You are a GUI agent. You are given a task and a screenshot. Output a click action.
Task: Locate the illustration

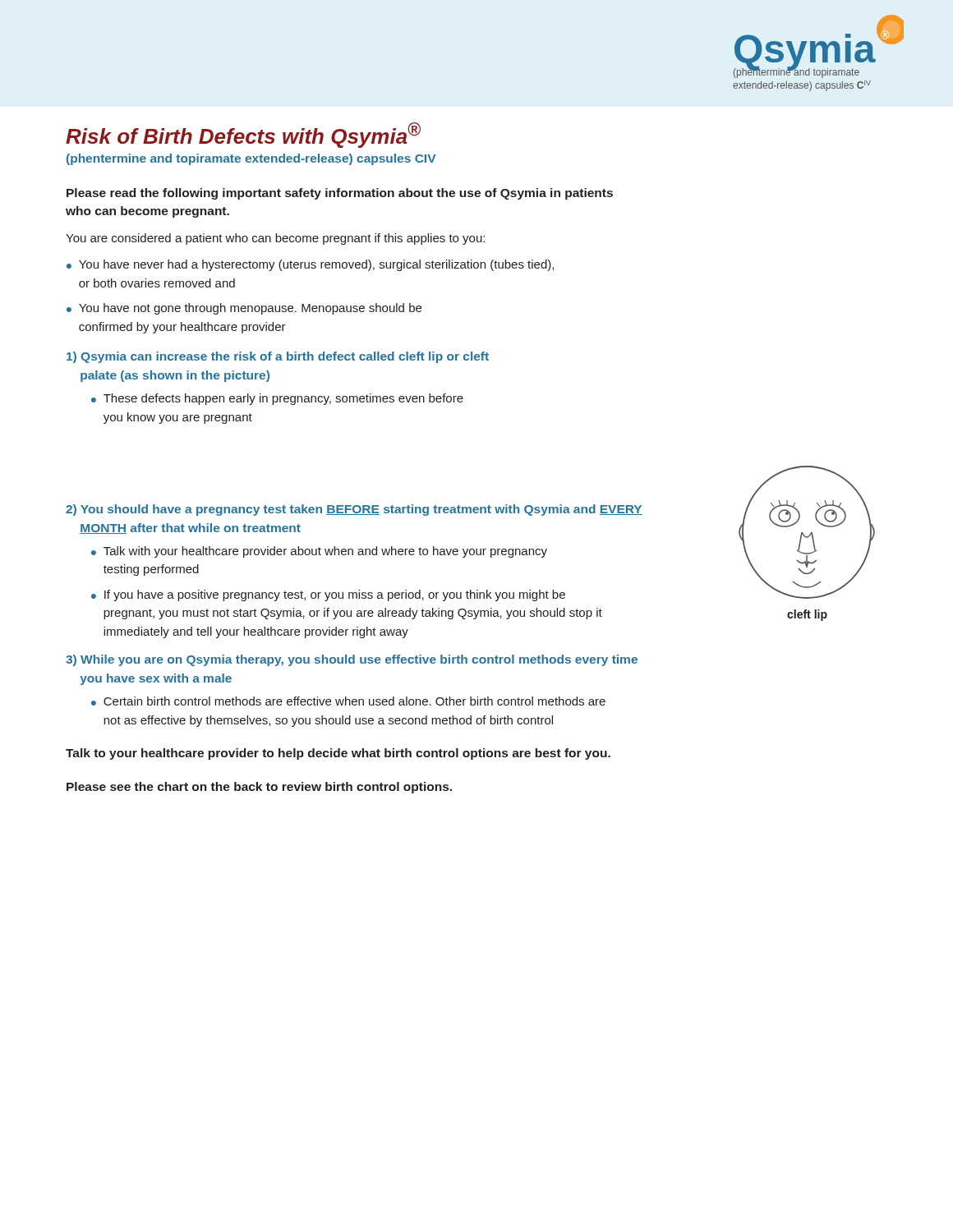click(x=807, y=540)
